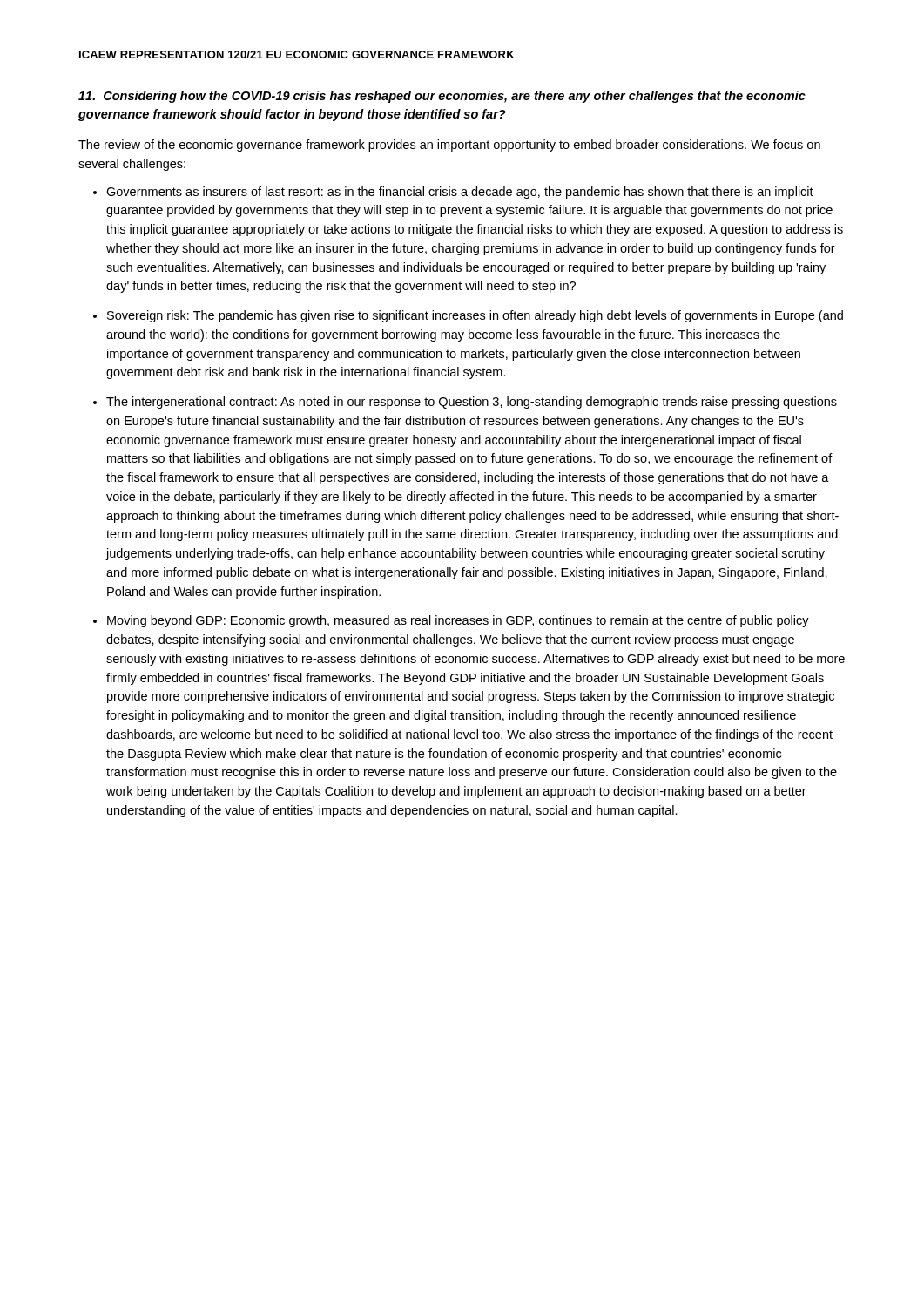Viewport: 924px width, 1307px height.
Task: Click on the text block starting "11. Considering how"
Action: (x=462, y=105)
